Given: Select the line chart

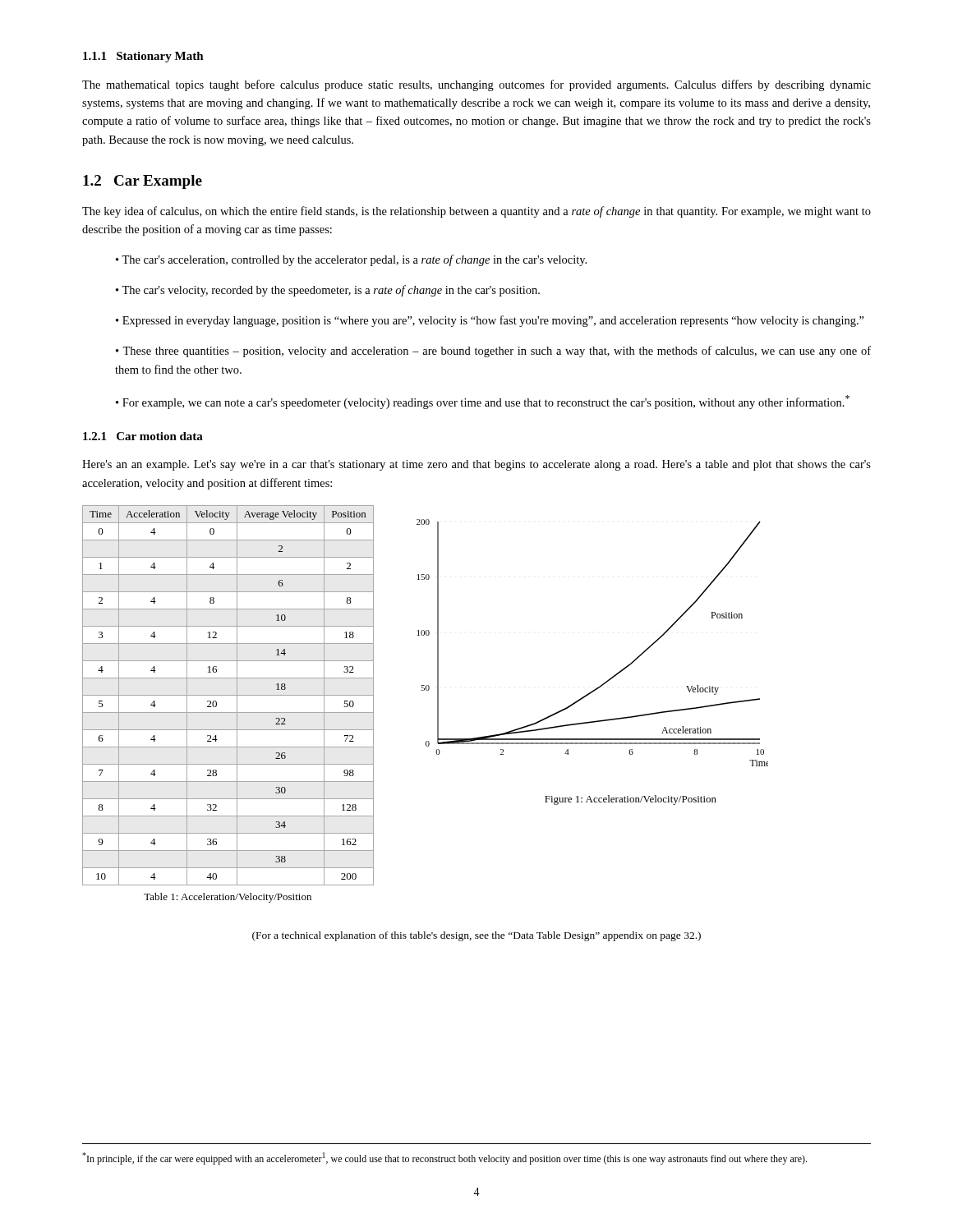Looking at the screenshot, I should 630,656.
